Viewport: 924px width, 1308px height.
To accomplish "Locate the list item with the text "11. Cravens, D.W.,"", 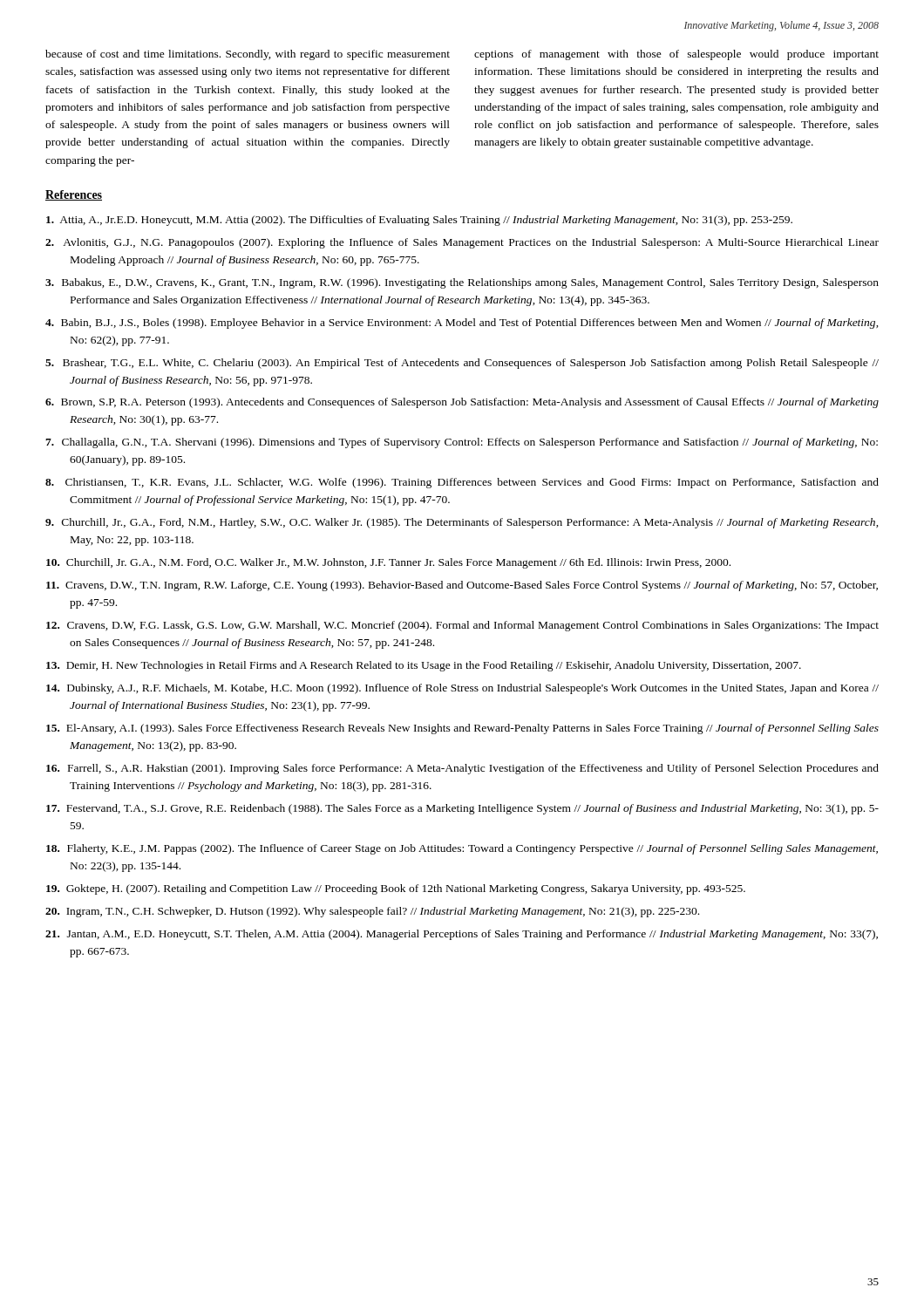I will [462, 594].
